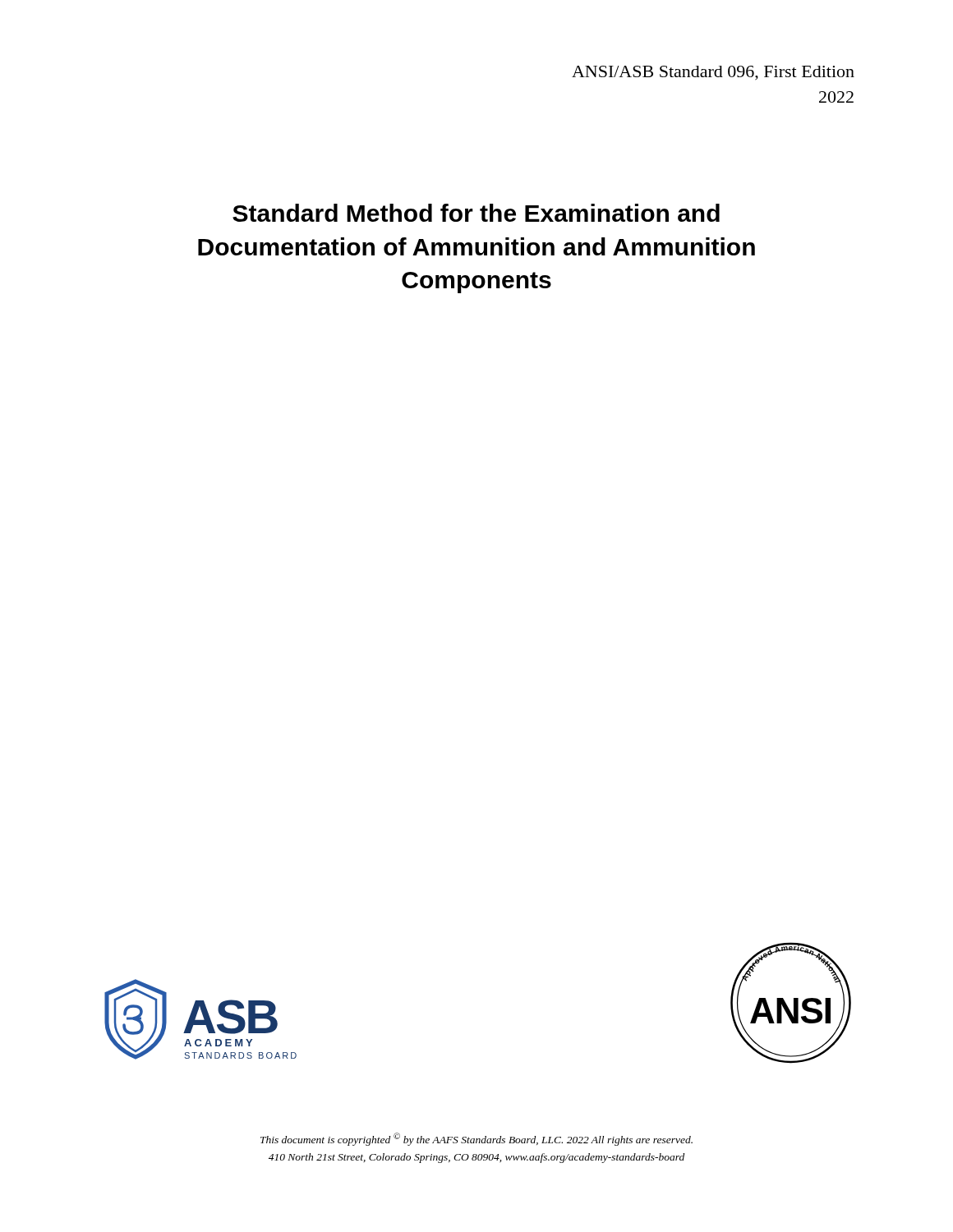
Task: Find the element starting "Standard Method for the Examination and"
Action: point(476,246)
